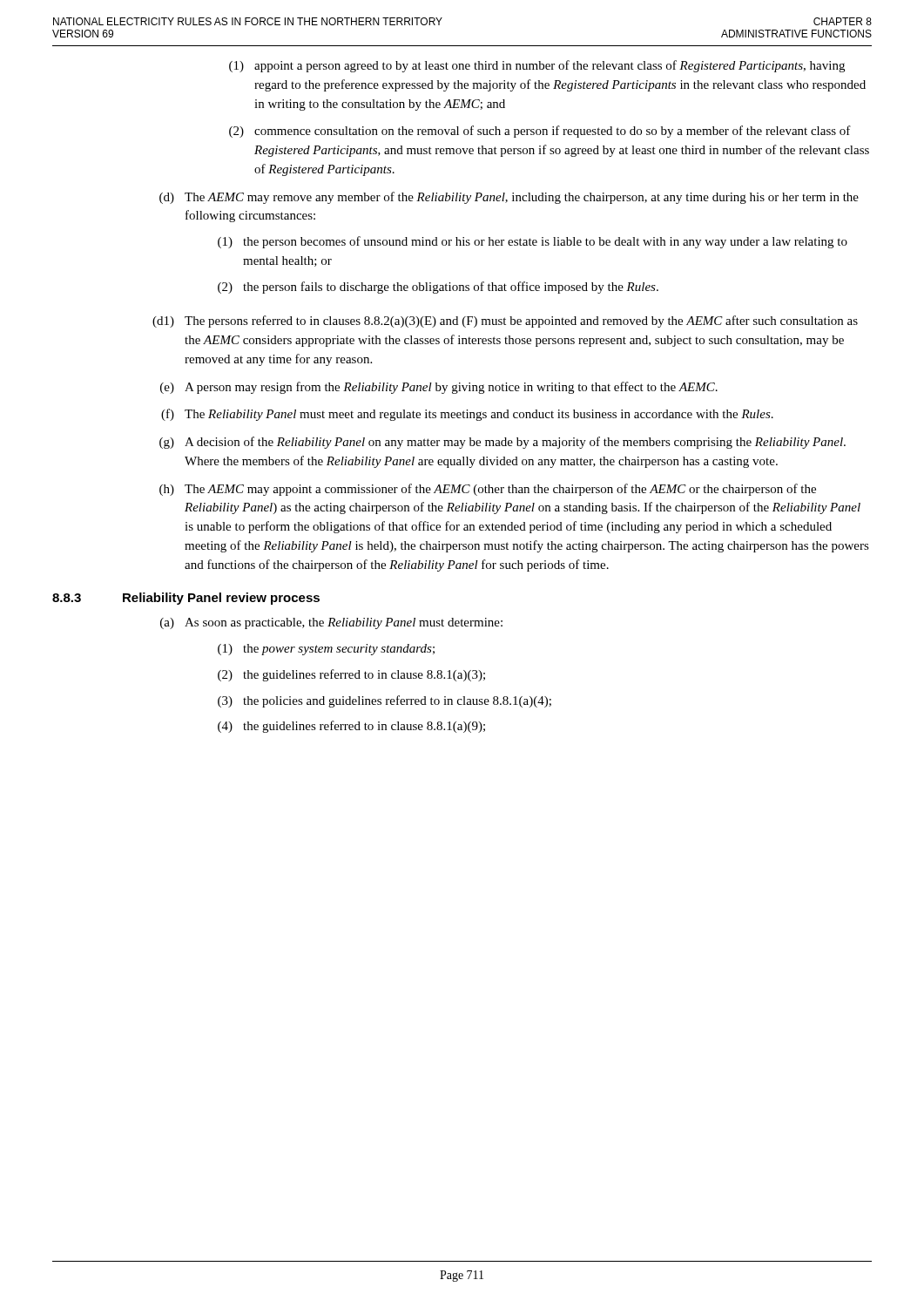
Task: Click on the region starting "(d) The AEMC"
Action: coord(497,246)
